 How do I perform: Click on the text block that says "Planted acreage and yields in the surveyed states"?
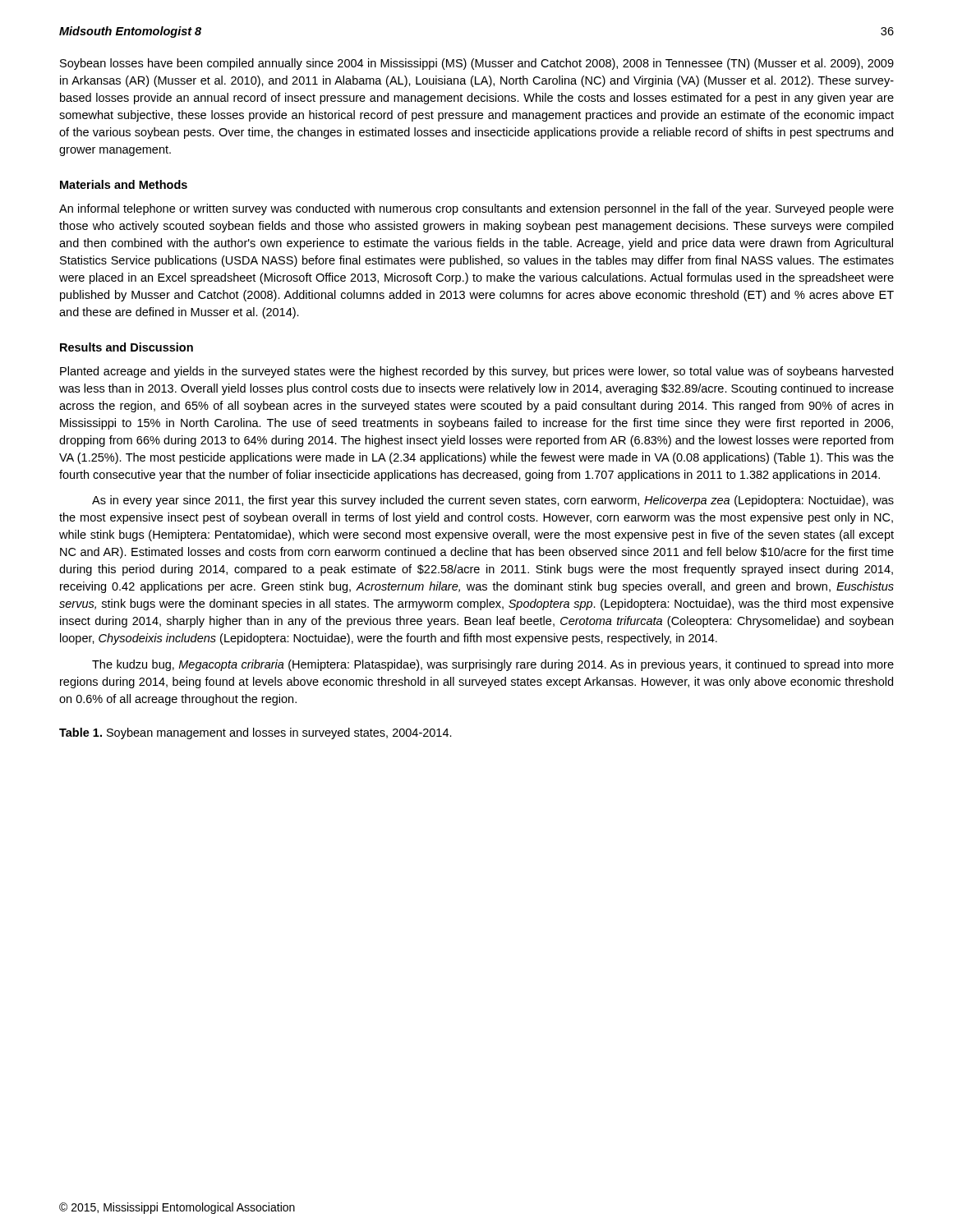(476, 423)
